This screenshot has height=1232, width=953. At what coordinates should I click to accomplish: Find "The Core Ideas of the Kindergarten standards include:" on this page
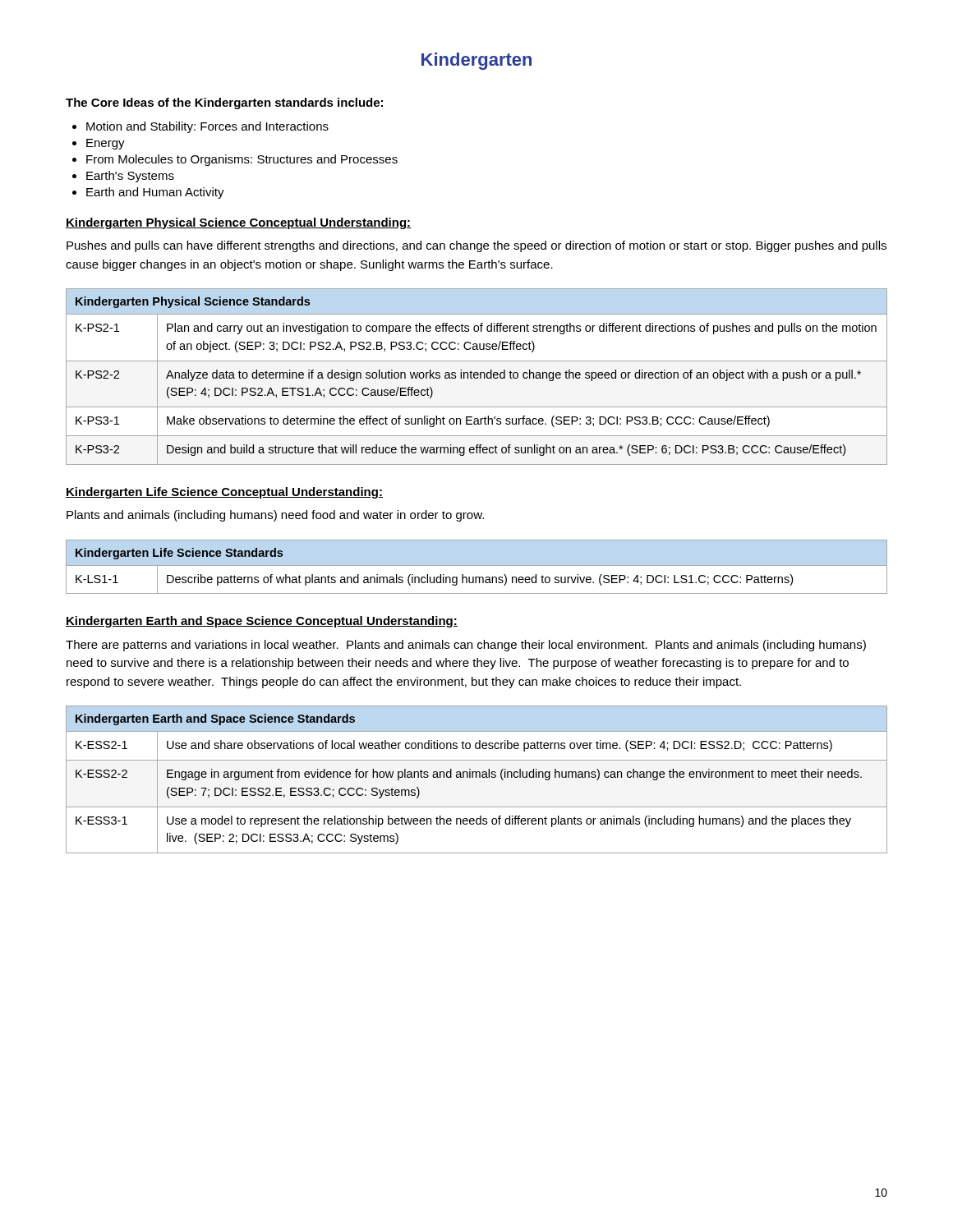pyautogui.click(x=224, y=103)
